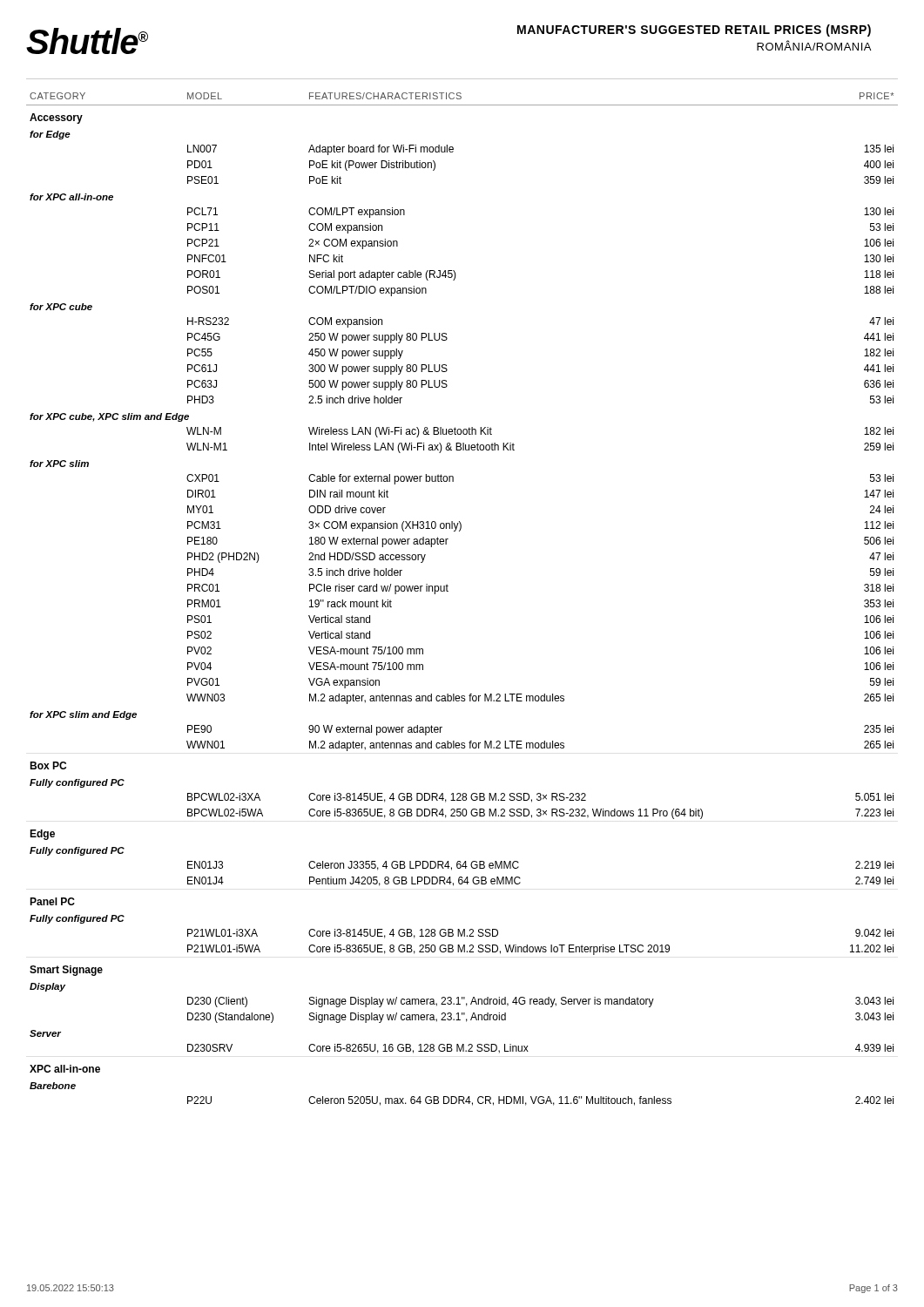Locate the table with the text "Intel Wireless LAN (Wi-Fi ax)"
Image resolution: width=924 pixels, height=1307 pixels.
click(x=462, y=598)
